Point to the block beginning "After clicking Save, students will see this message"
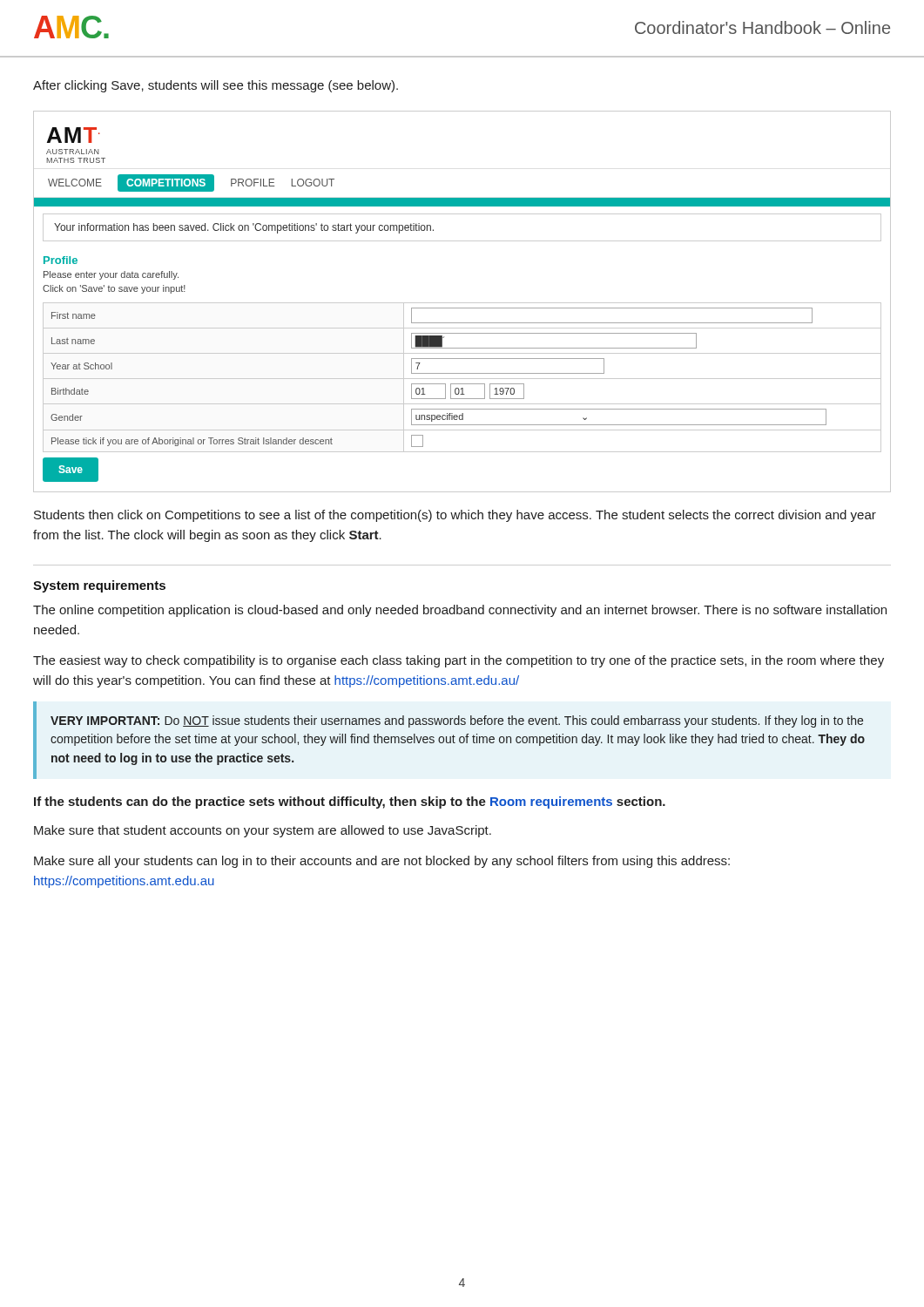The height and width of the screenshot is (1307, 924). click(x=216, y=85)
